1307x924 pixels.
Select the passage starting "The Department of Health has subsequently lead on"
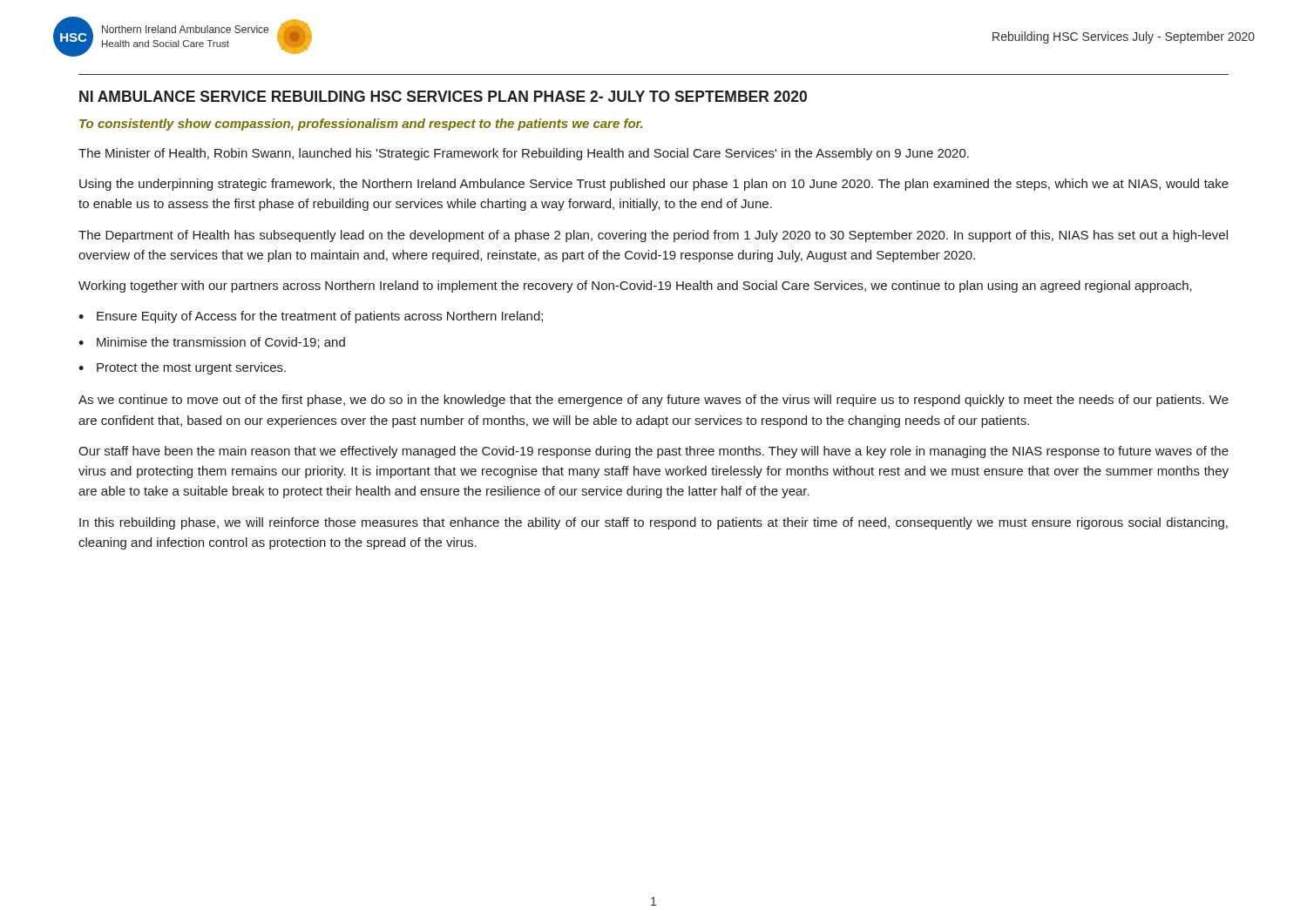(654, 244)
